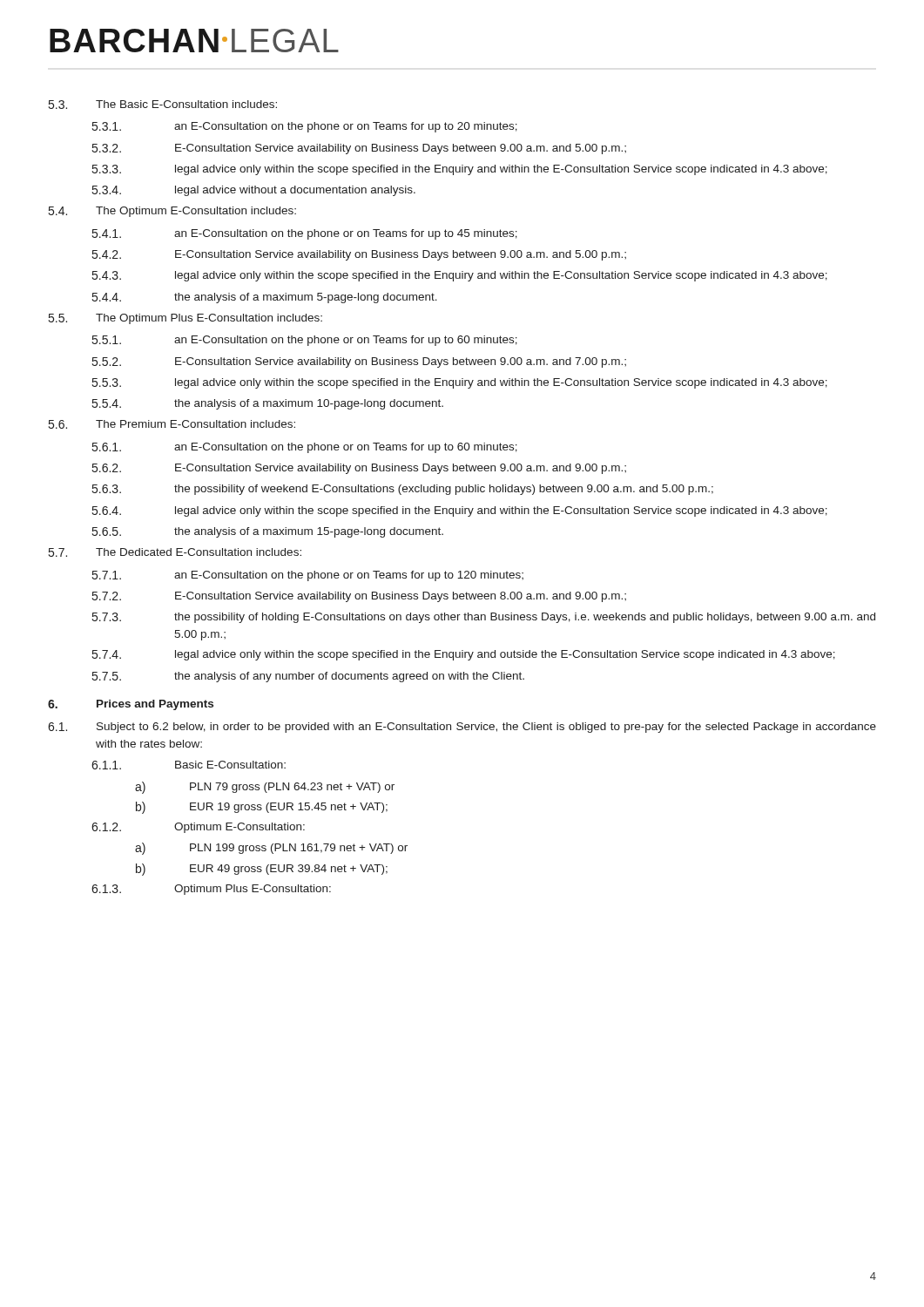
Task: Select the list item that reads "6.1.1. Basic E-Consultation:"
Action: pos(189,765)
